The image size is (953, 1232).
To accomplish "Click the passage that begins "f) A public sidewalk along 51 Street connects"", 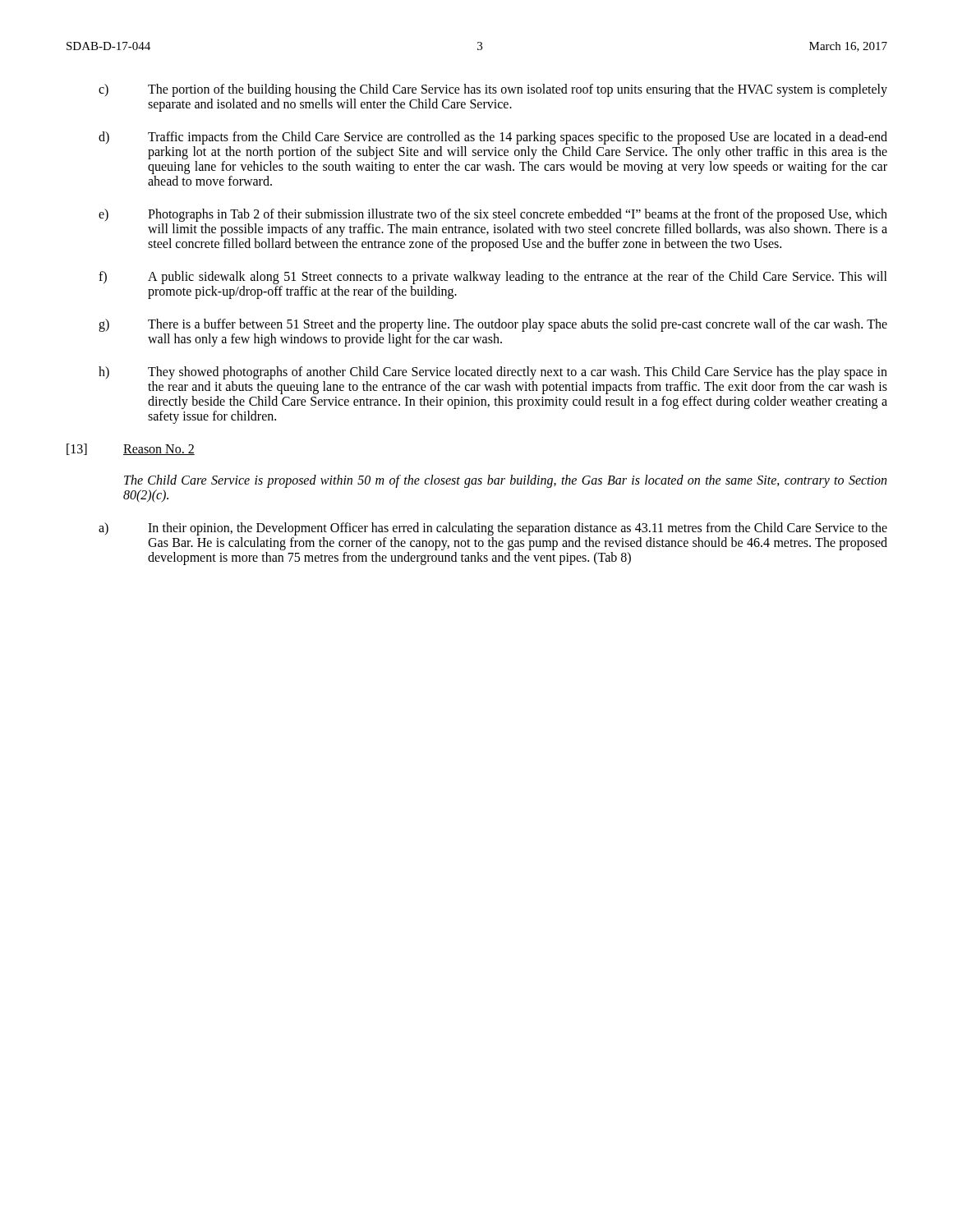I will click(476, 284).
